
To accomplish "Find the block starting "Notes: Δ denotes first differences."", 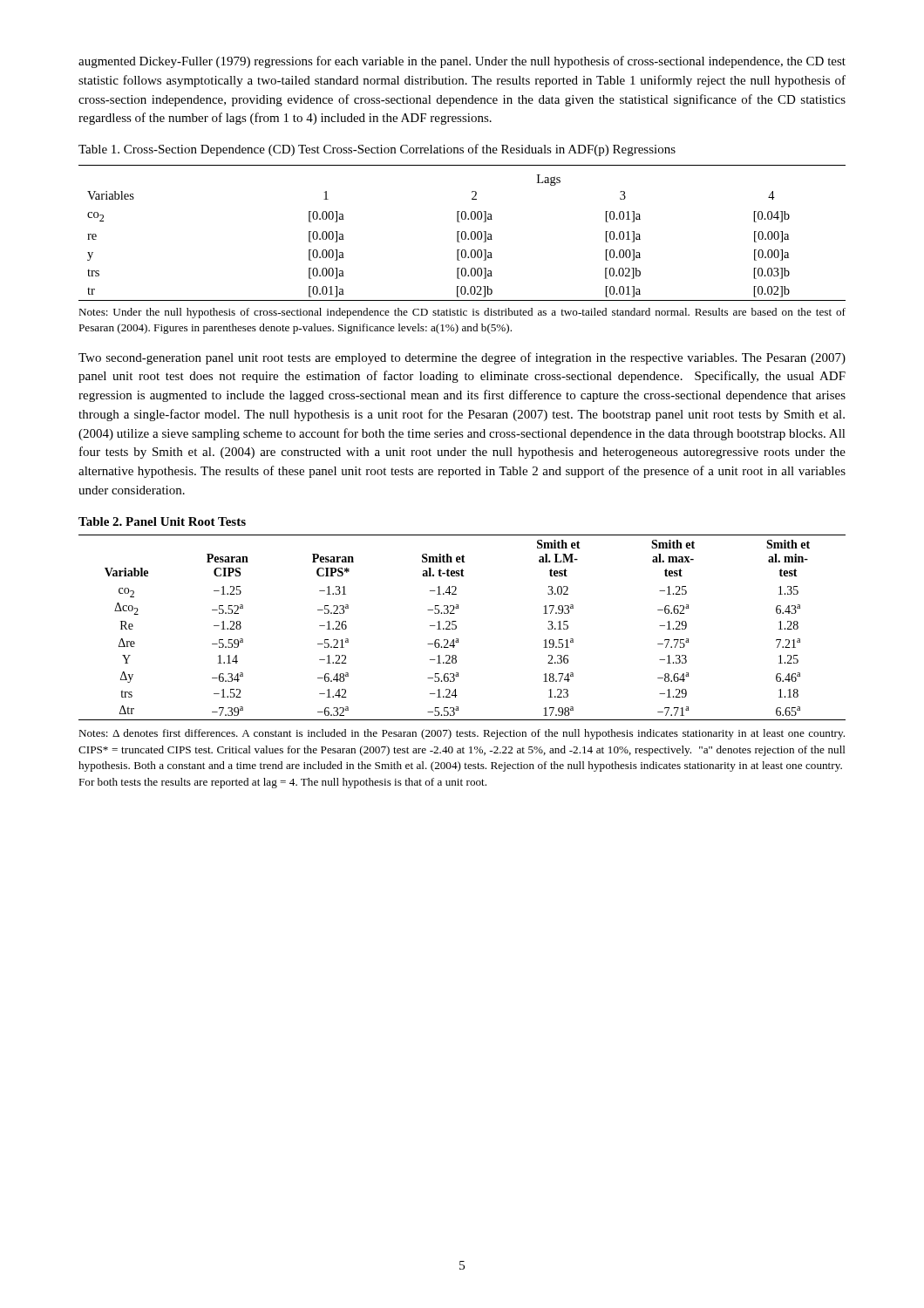I will 462,758.
